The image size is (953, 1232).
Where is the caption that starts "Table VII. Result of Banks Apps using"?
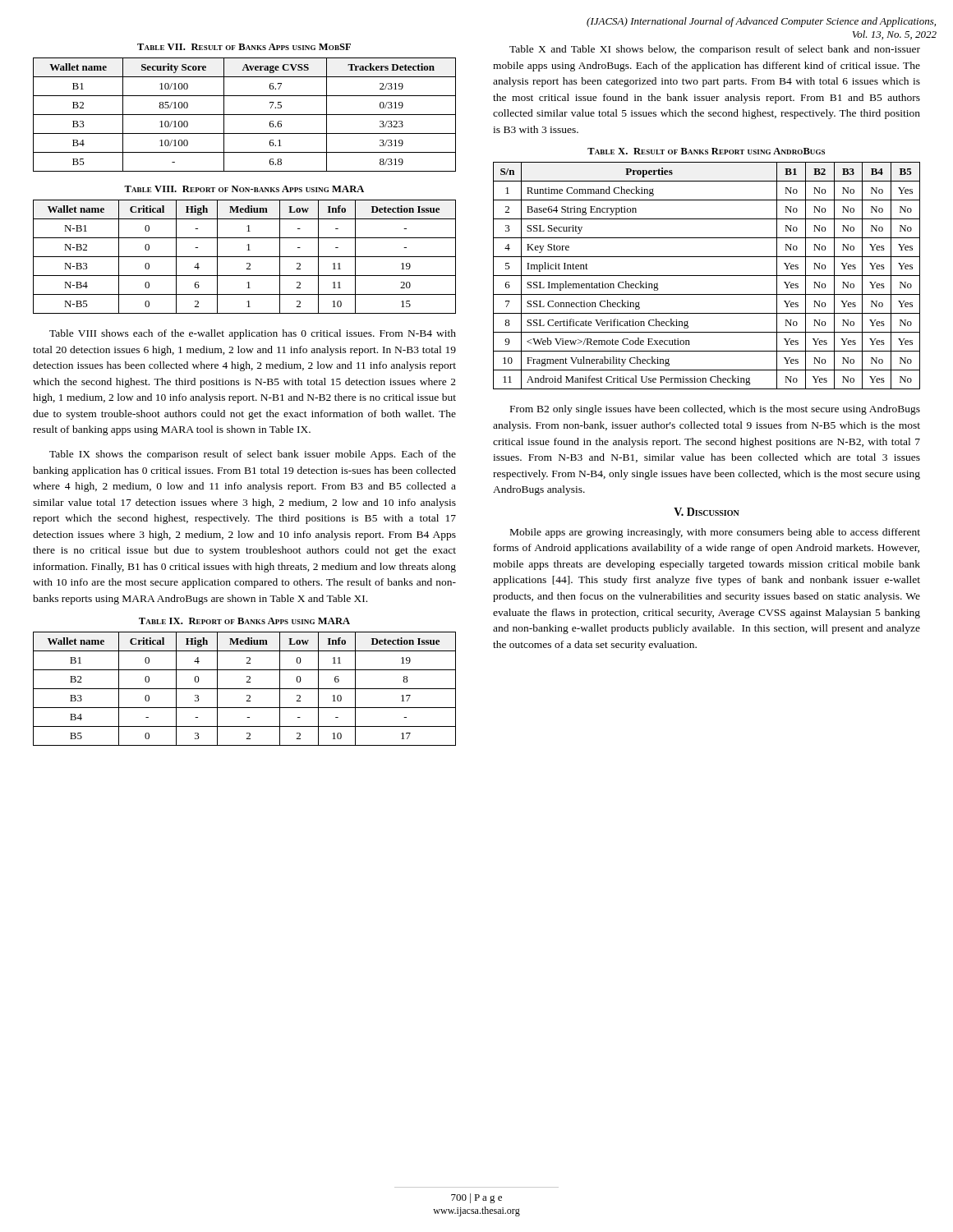point(244,47)
